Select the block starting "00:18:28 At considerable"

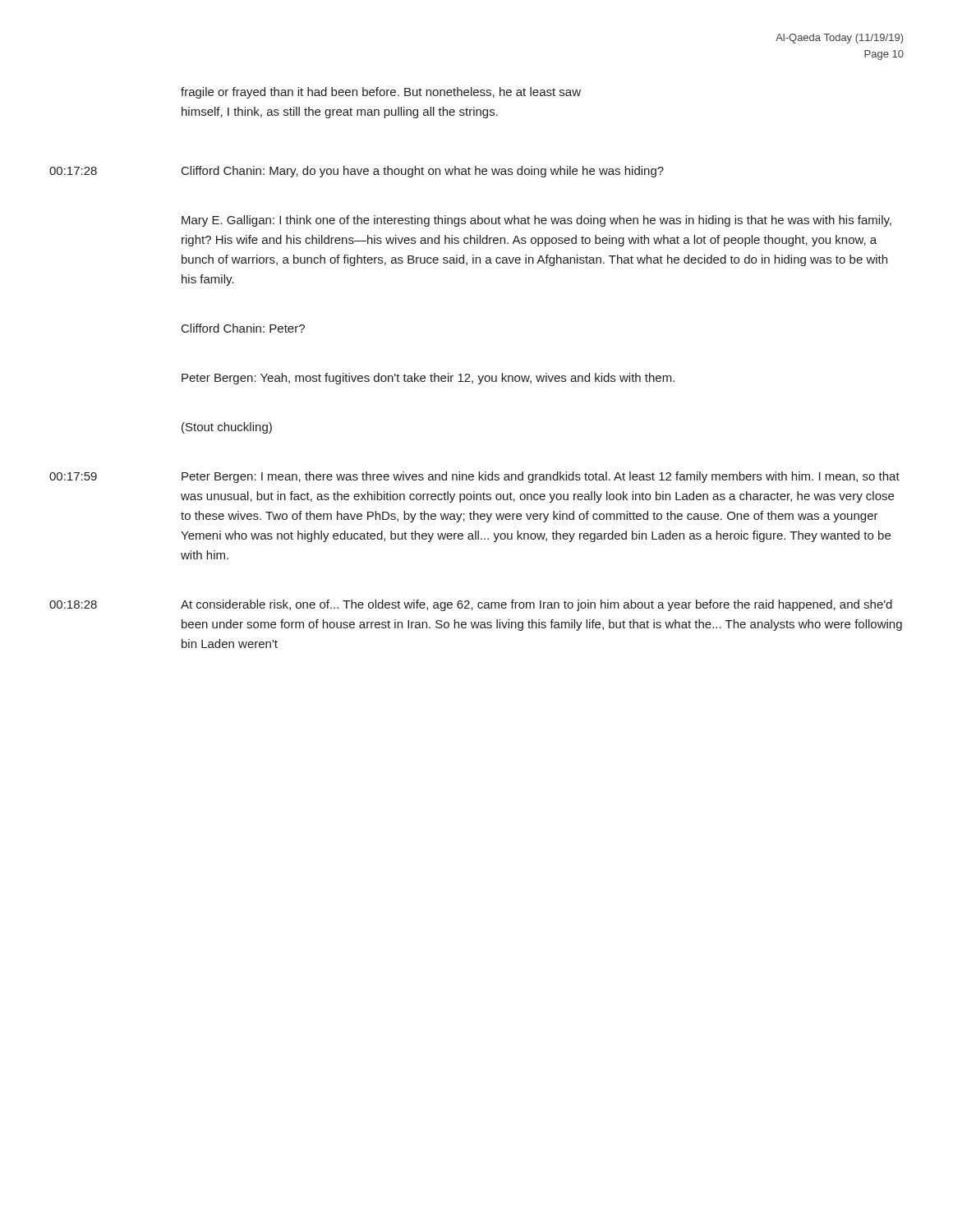pyautogui.click(x=476, y=624)
